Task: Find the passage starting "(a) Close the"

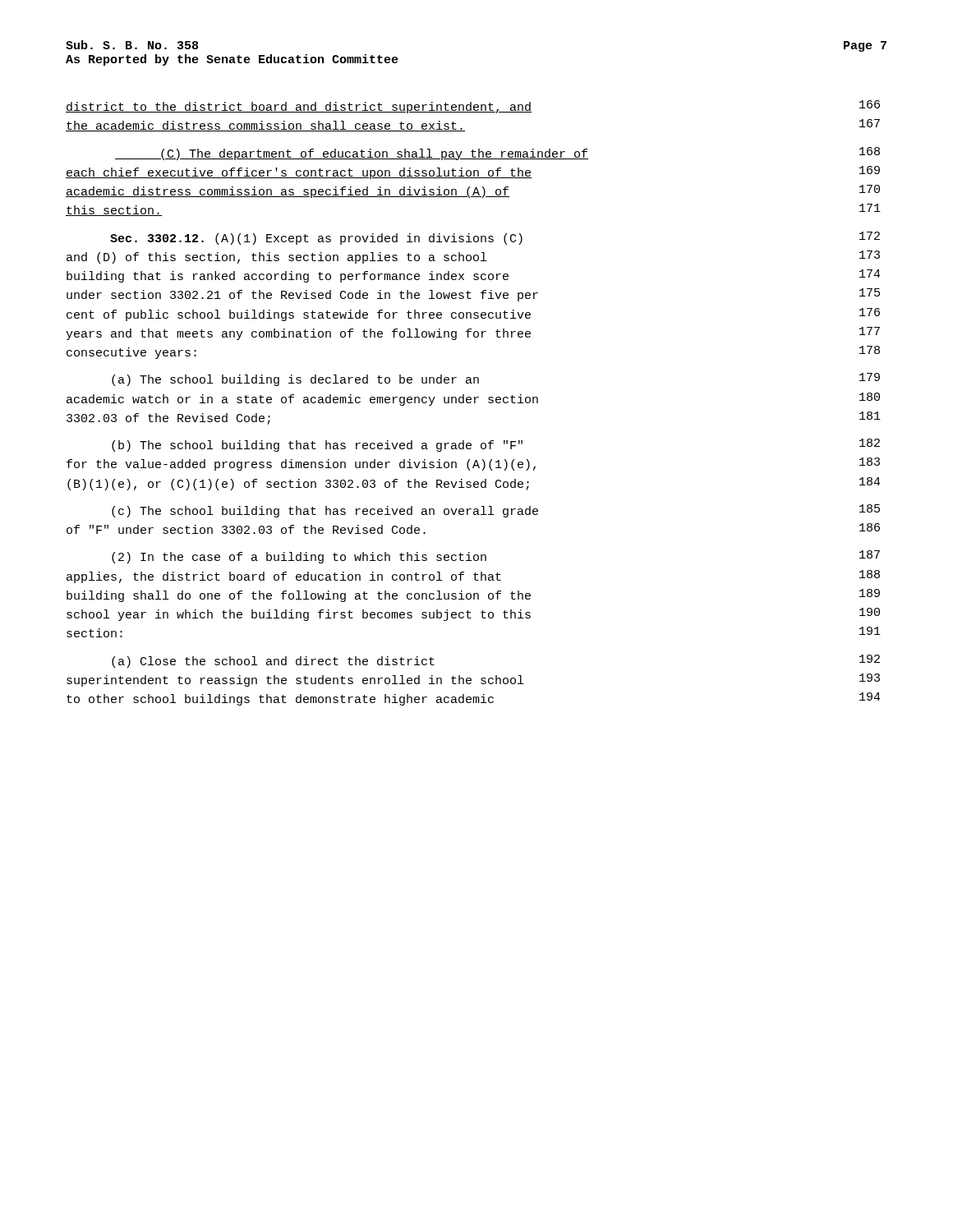Action: (276, 660)
